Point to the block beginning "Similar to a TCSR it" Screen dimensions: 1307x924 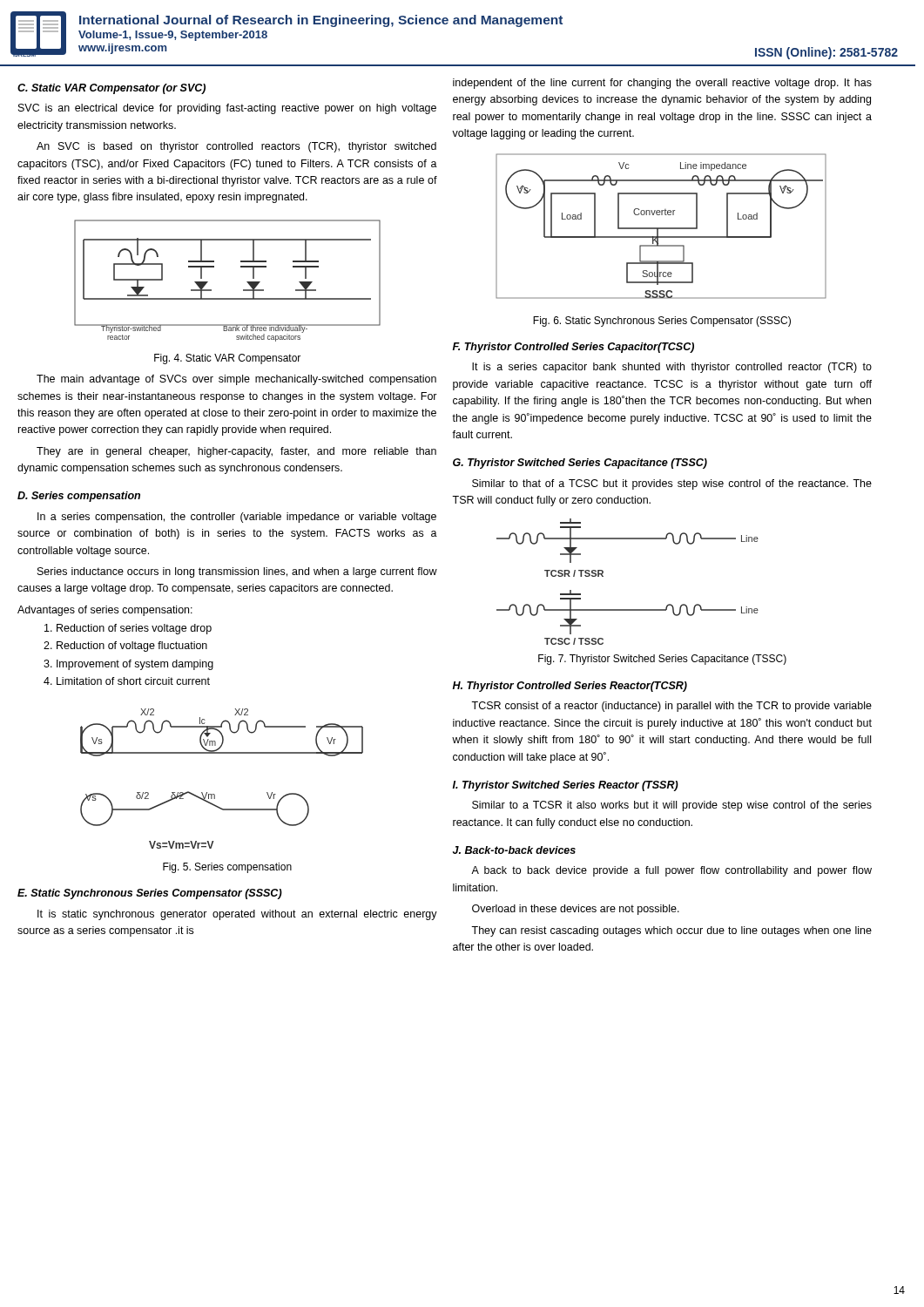click(662, 814)
